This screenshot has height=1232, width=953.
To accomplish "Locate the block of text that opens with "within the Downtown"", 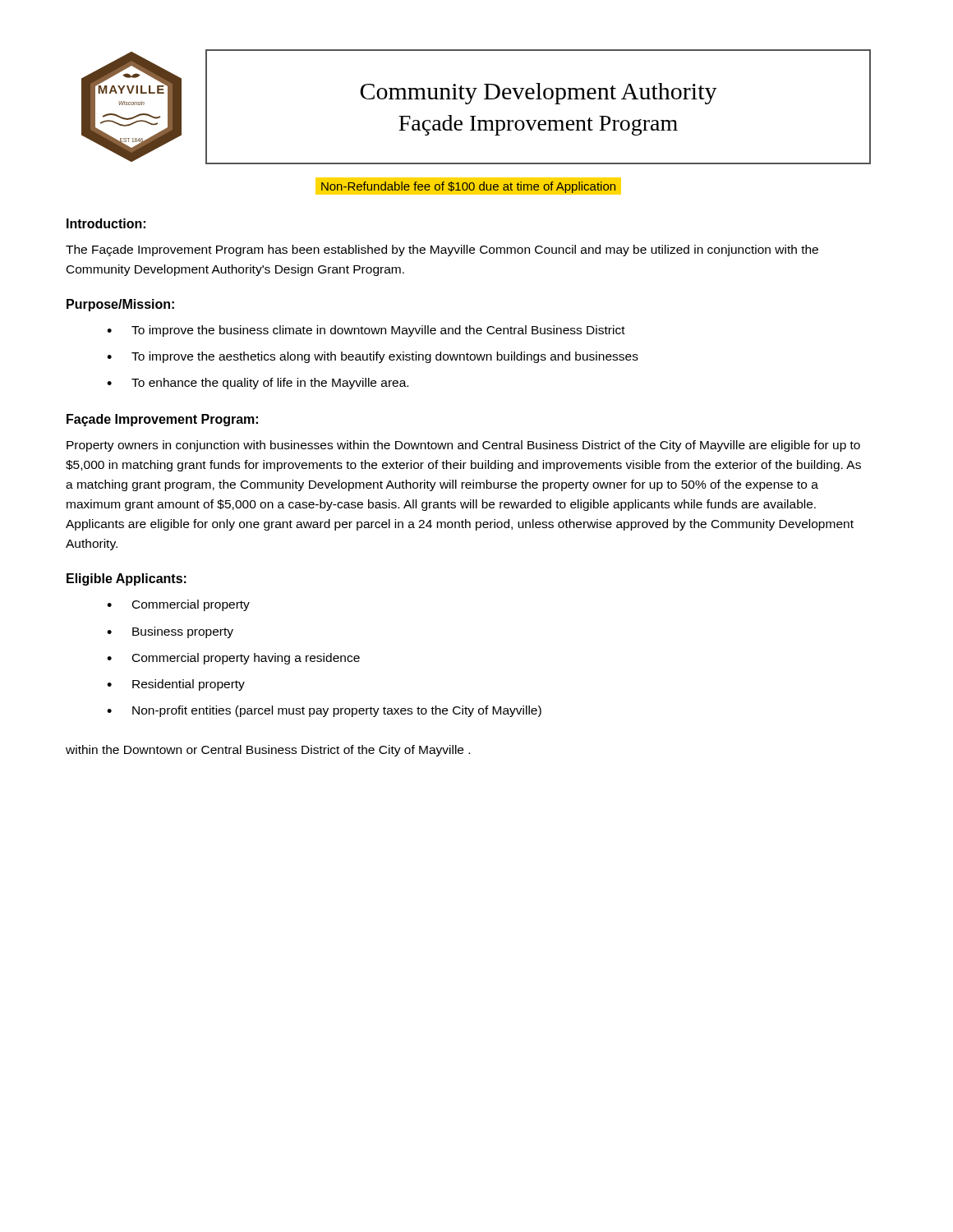I will click(269, 749).
